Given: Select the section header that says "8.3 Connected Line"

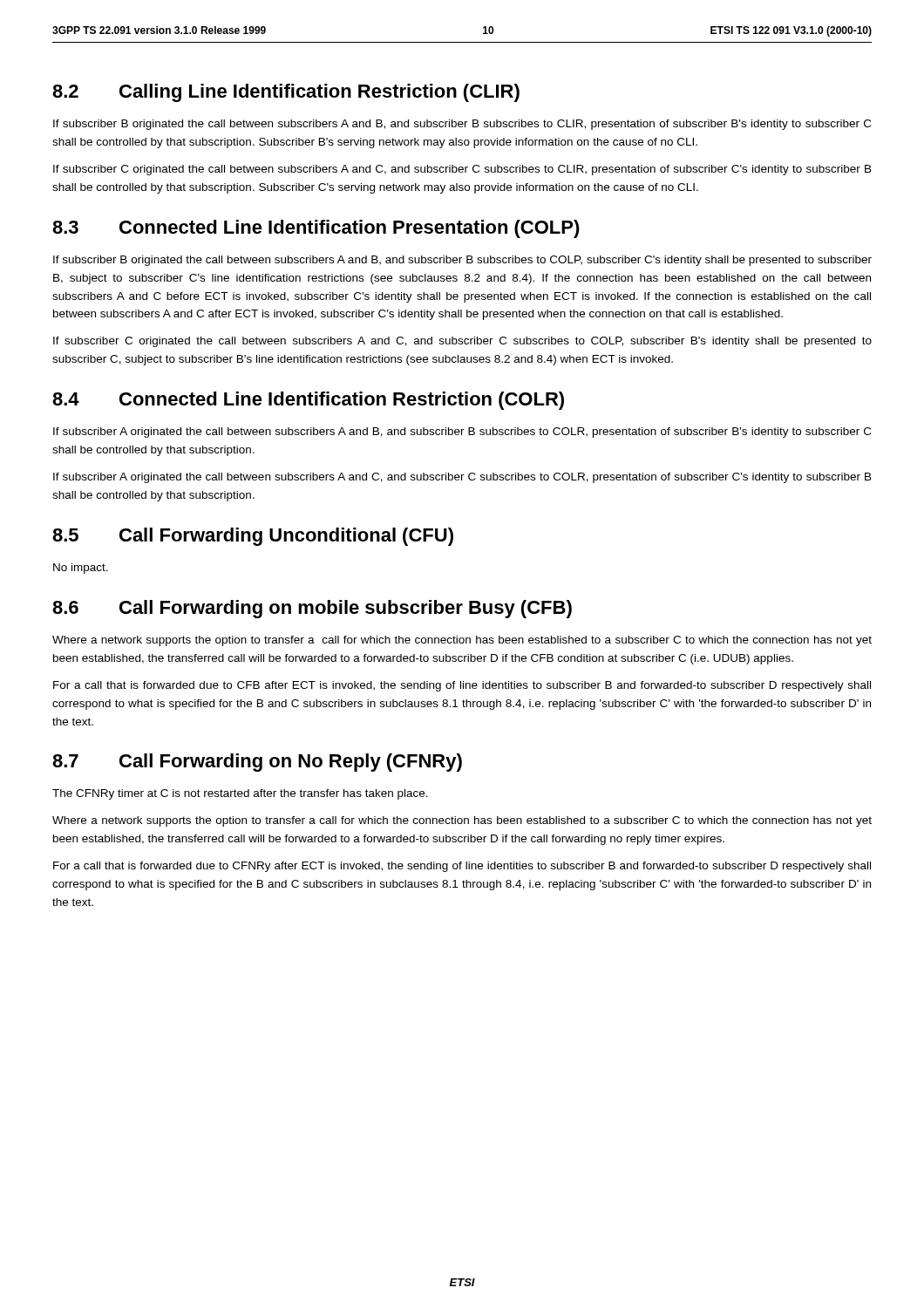Looking at the screenshot, I should tap(316, 227).
